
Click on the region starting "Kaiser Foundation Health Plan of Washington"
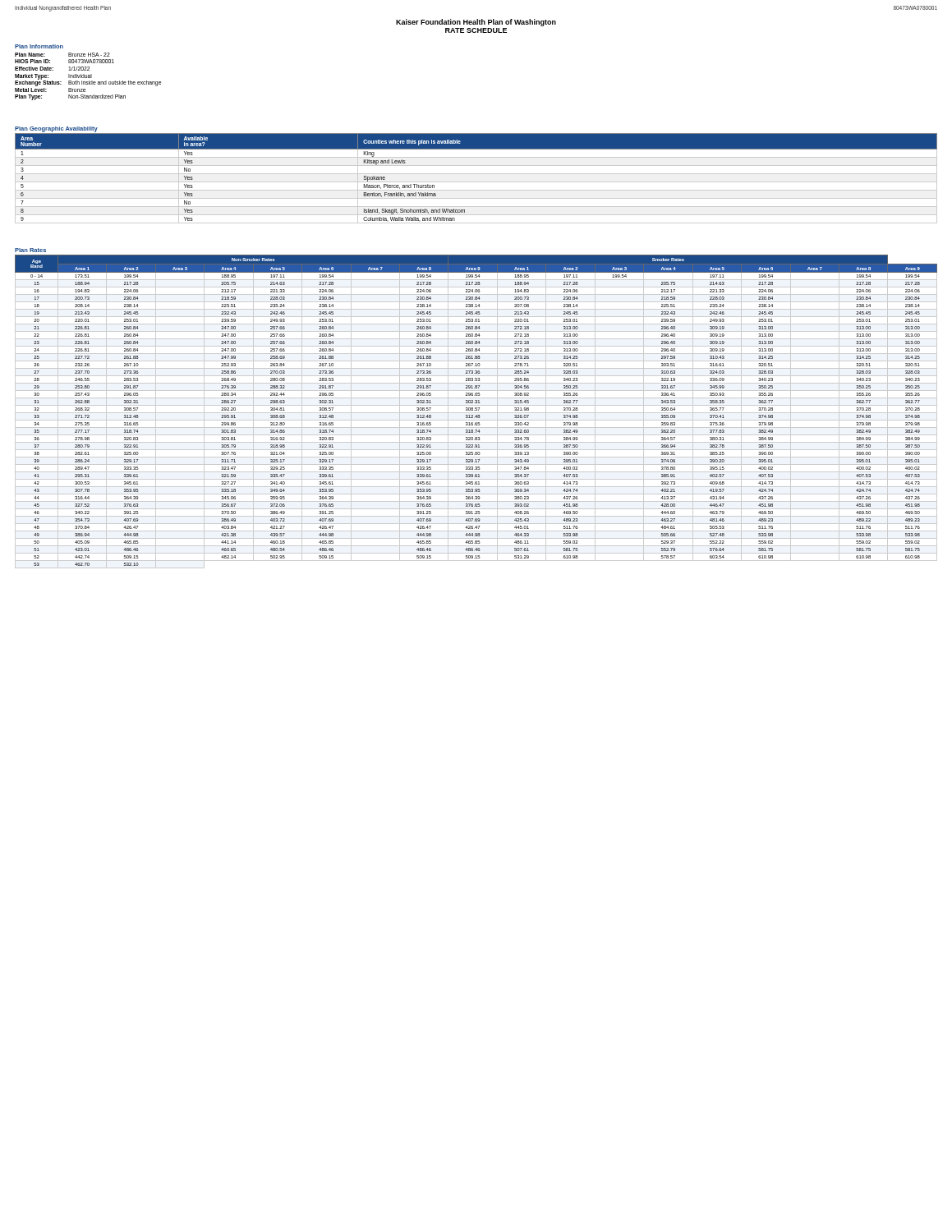coord(476,26)
